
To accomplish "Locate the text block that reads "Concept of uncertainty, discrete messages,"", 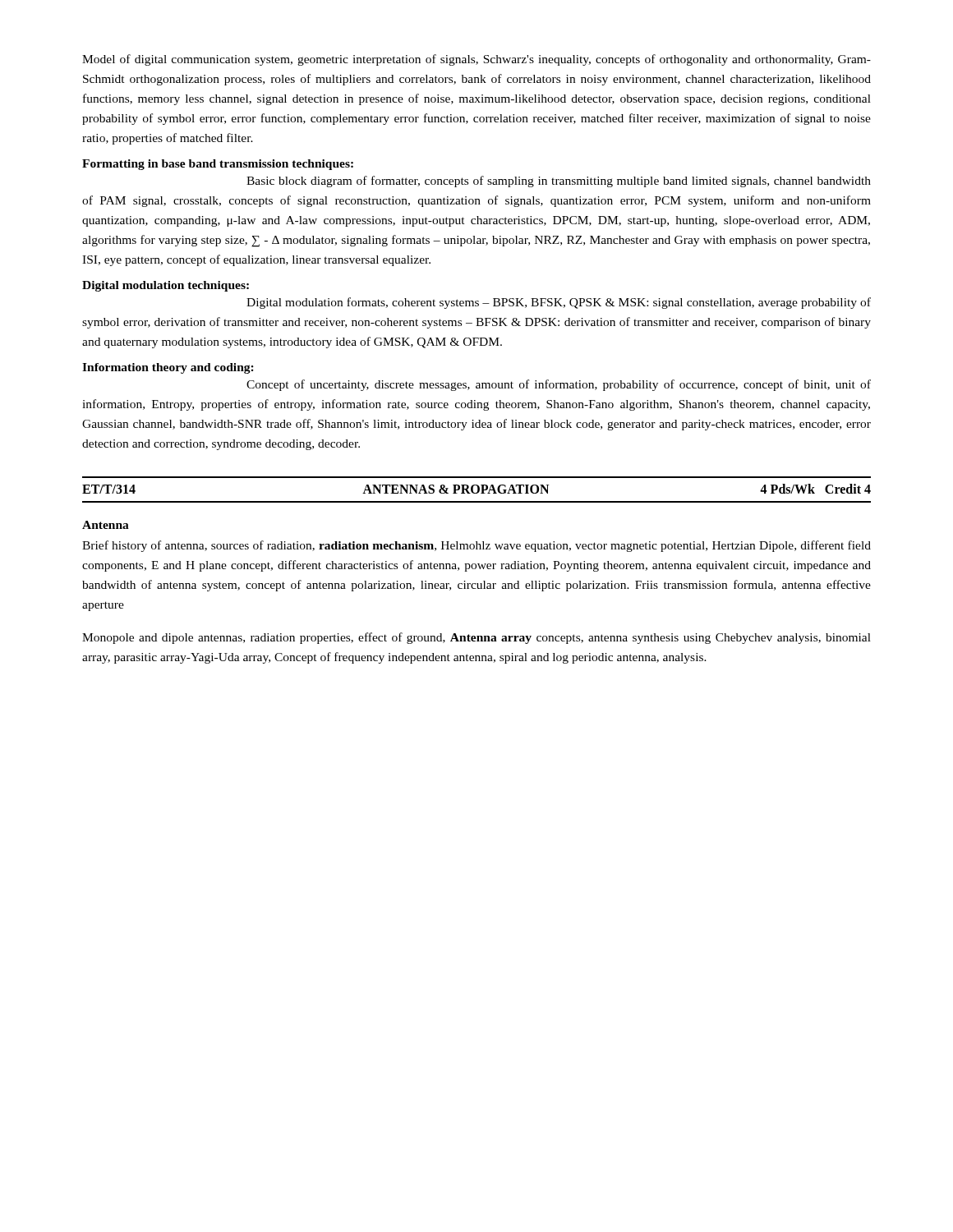I will [x=476, y=414].
